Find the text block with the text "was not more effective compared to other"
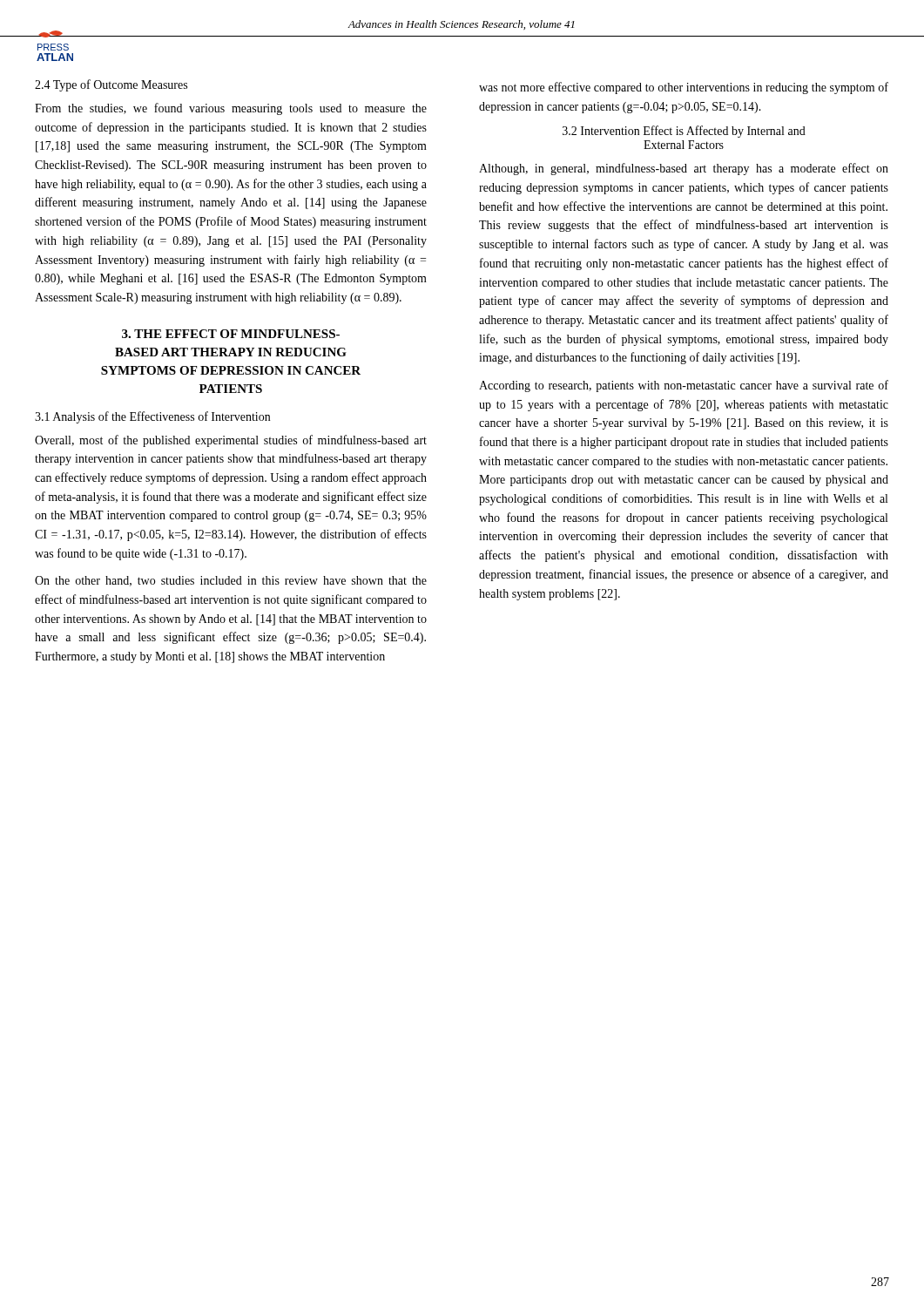 (x=684, y=97)
